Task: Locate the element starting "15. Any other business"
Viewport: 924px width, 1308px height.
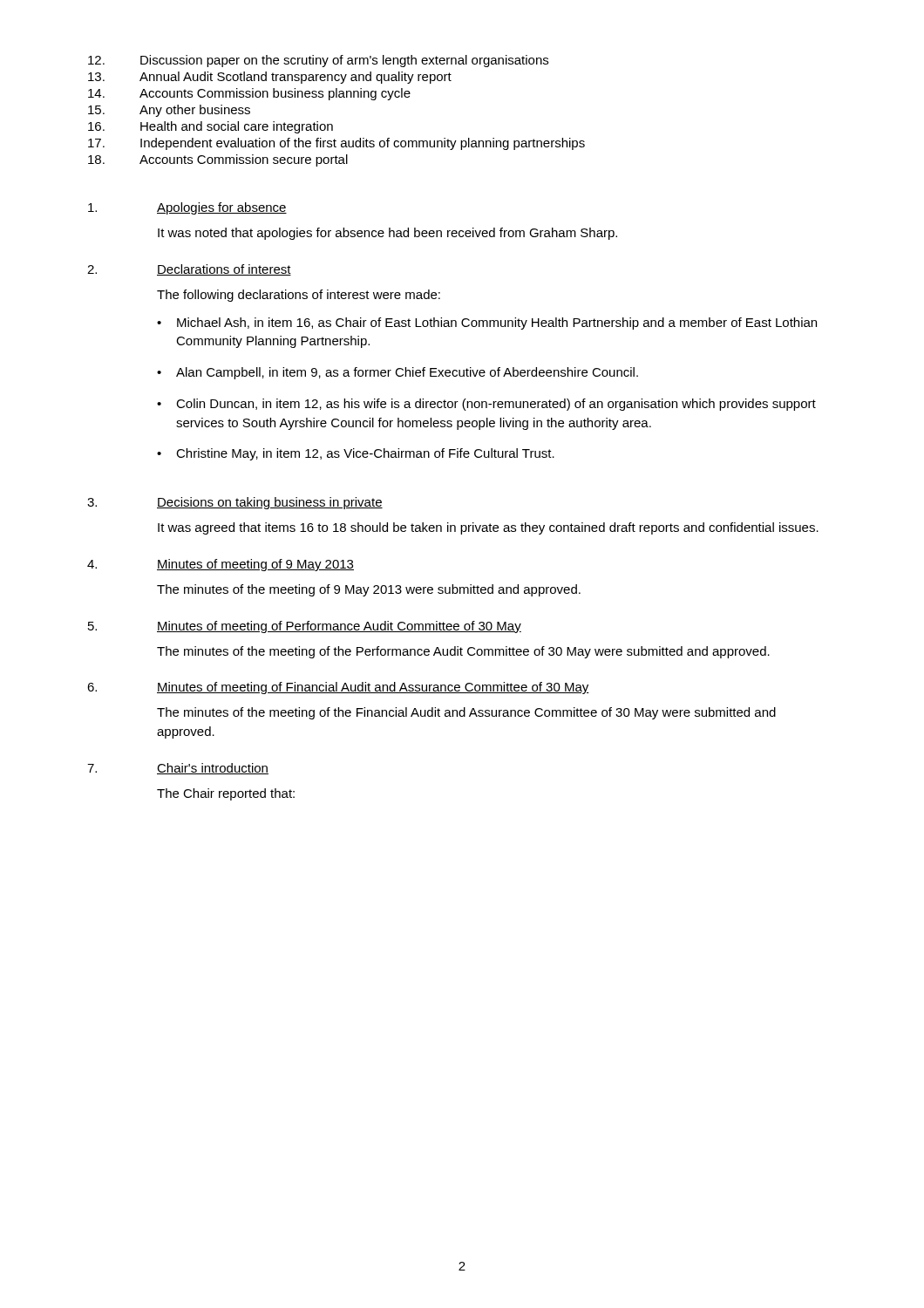Action: coord(169,109)
